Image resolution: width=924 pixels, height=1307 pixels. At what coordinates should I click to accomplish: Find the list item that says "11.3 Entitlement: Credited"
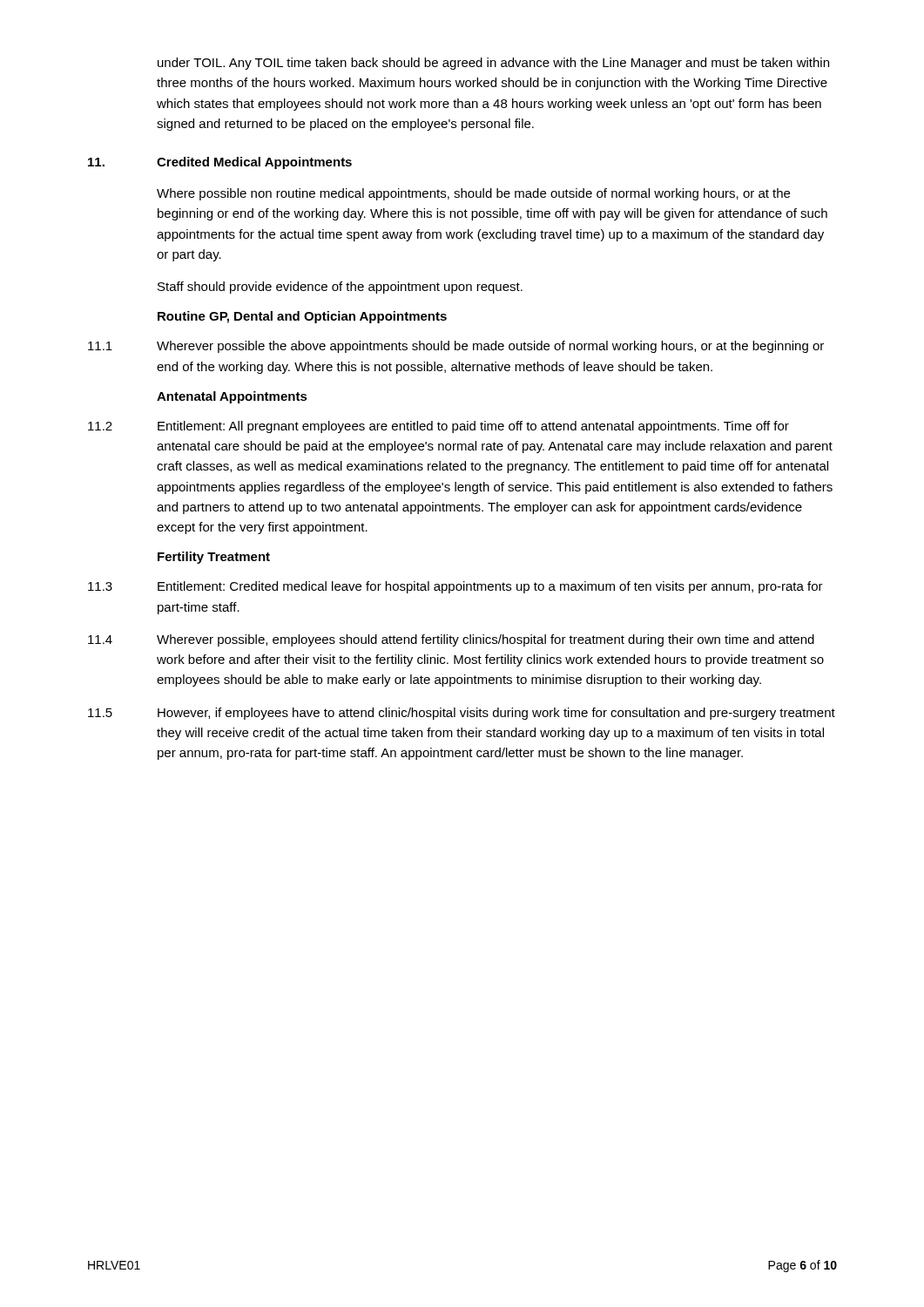coord(462,596)
